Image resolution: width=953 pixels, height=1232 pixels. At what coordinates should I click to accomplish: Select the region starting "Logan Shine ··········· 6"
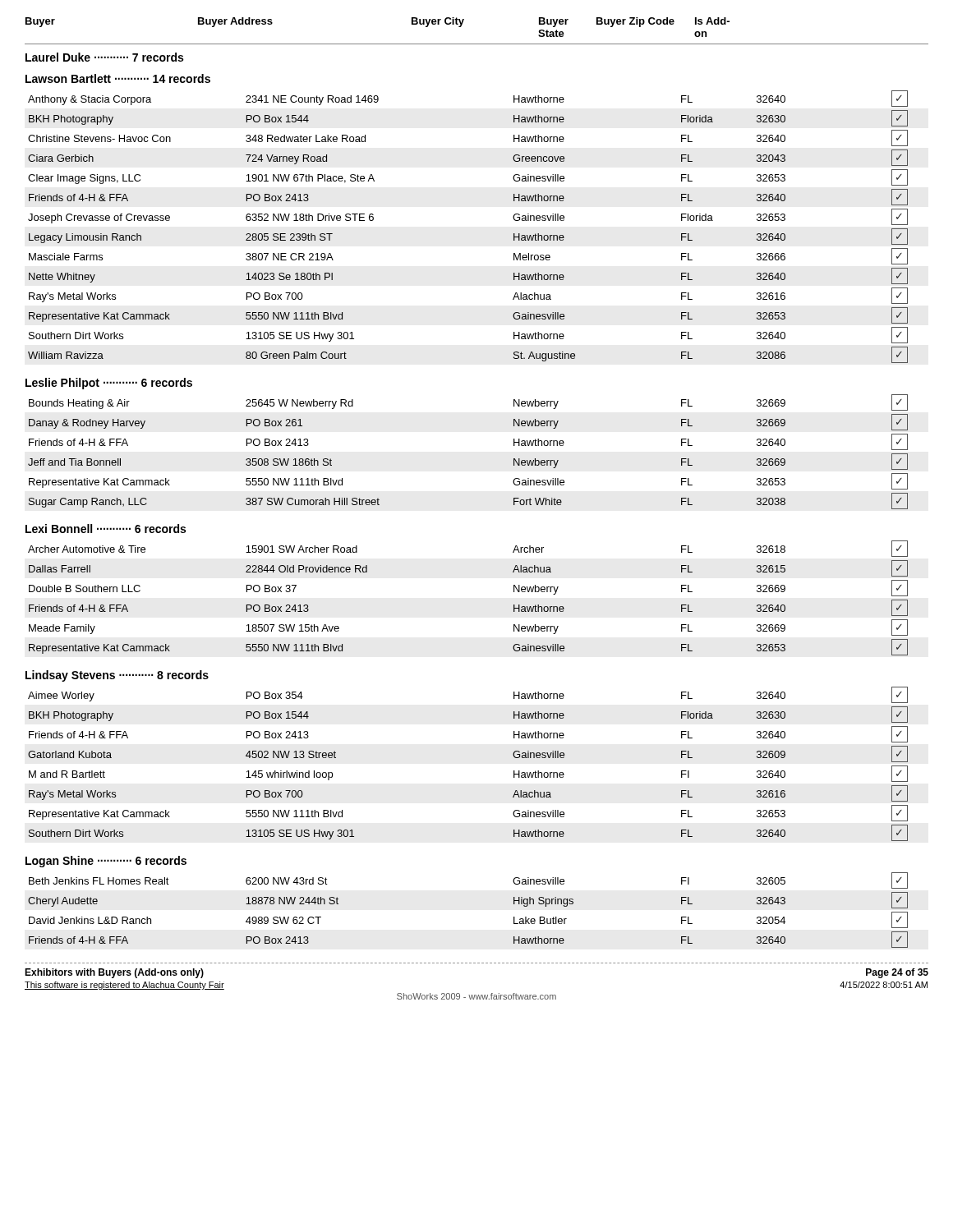click(106, 861)
